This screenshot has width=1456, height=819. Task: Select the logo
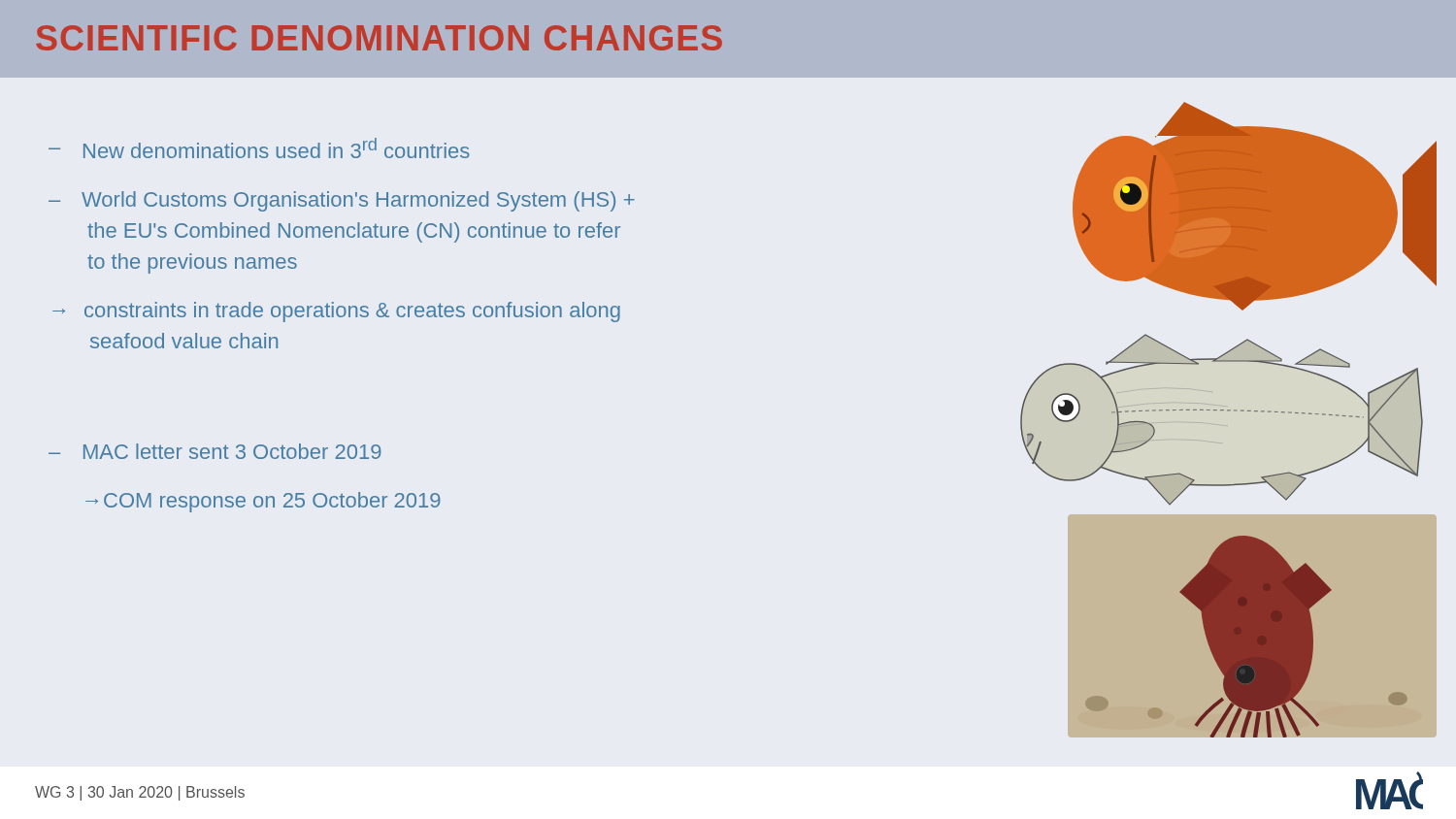(x=1388, y=793)
